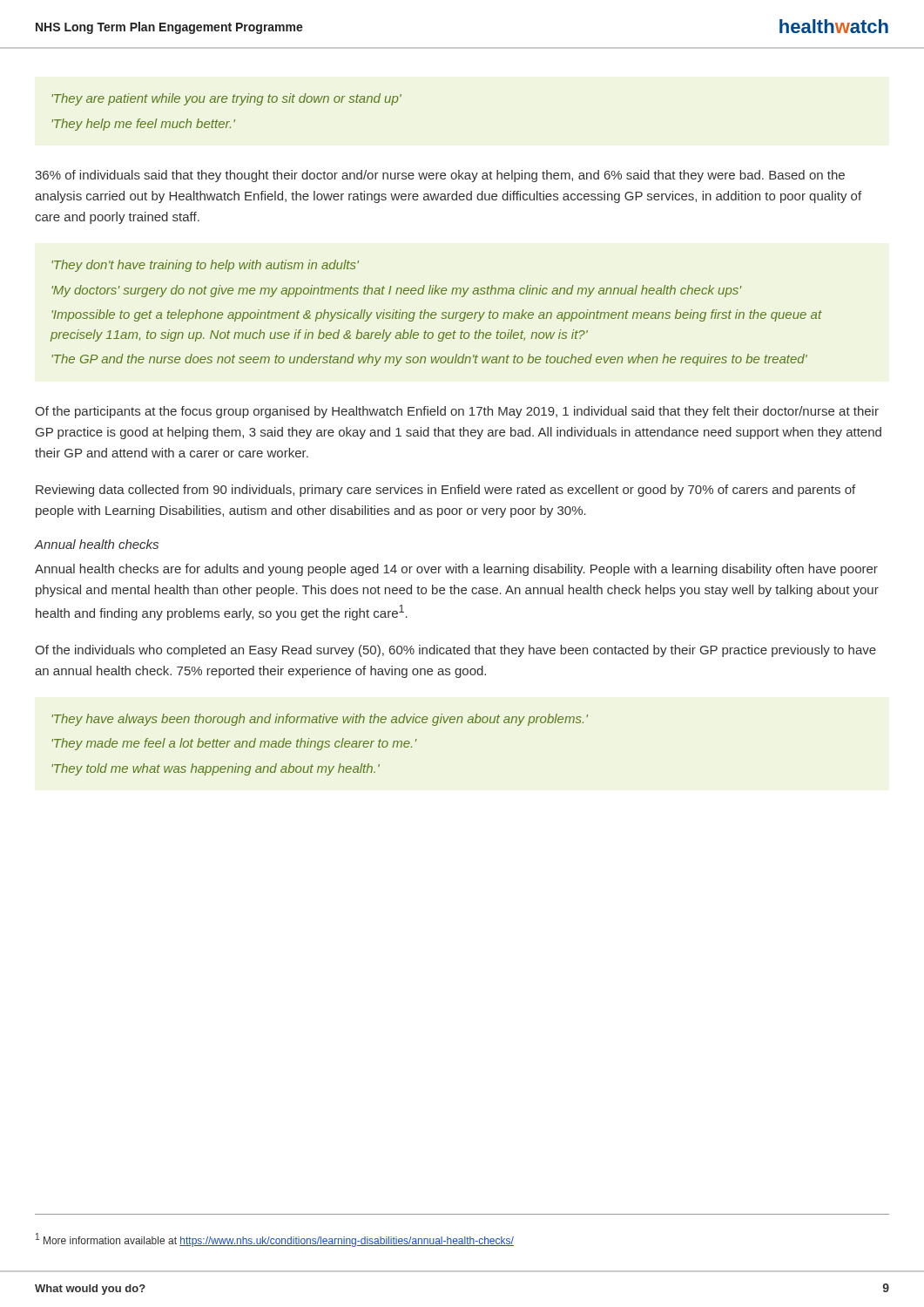Find the passage starting "1 More information"
Image resolution: width=924 pixels, height=1307 pixels.
462,1239
